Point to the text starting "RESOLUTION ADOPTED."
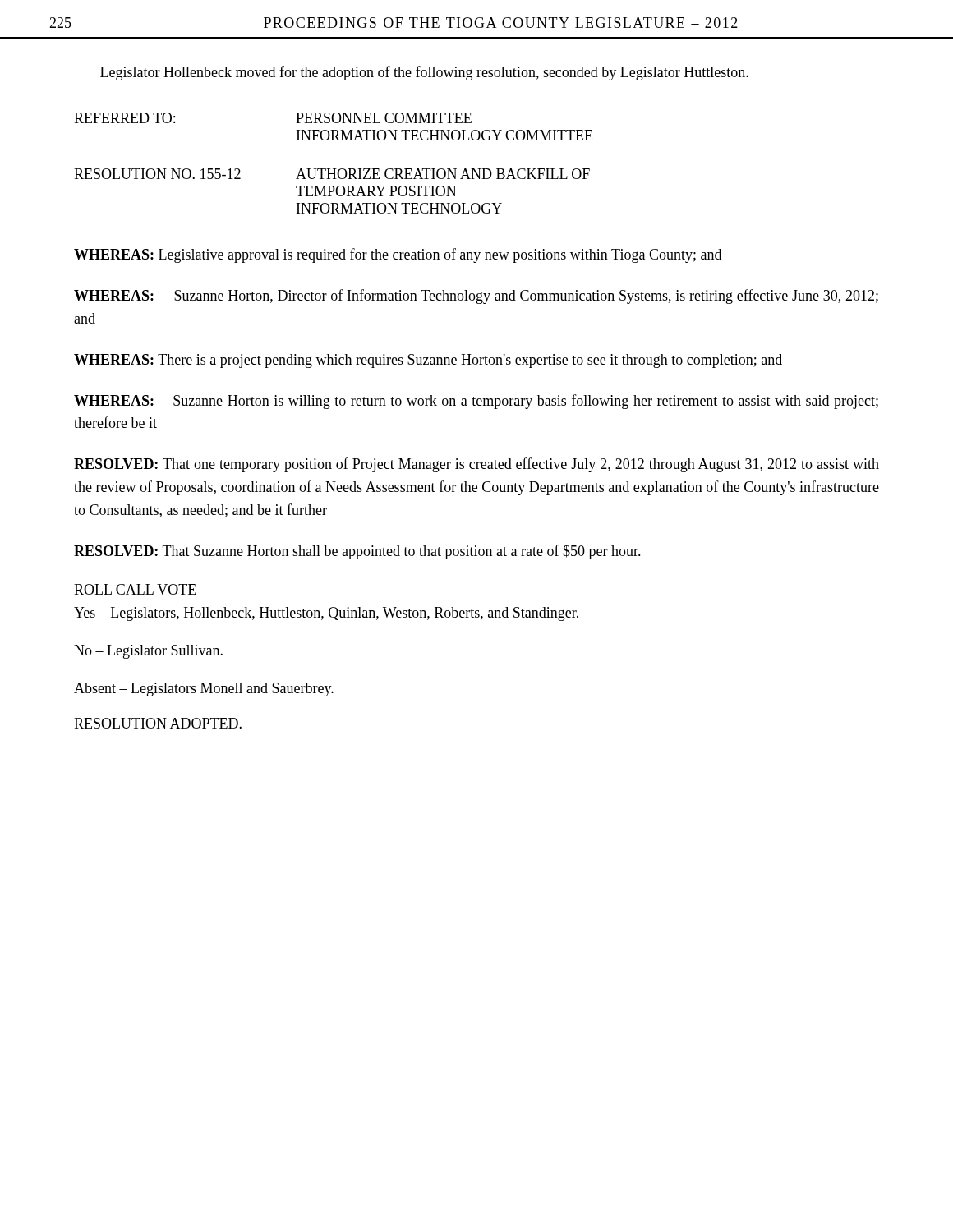This screenshot has height=1232, width=953. click(x=158, y=723)
